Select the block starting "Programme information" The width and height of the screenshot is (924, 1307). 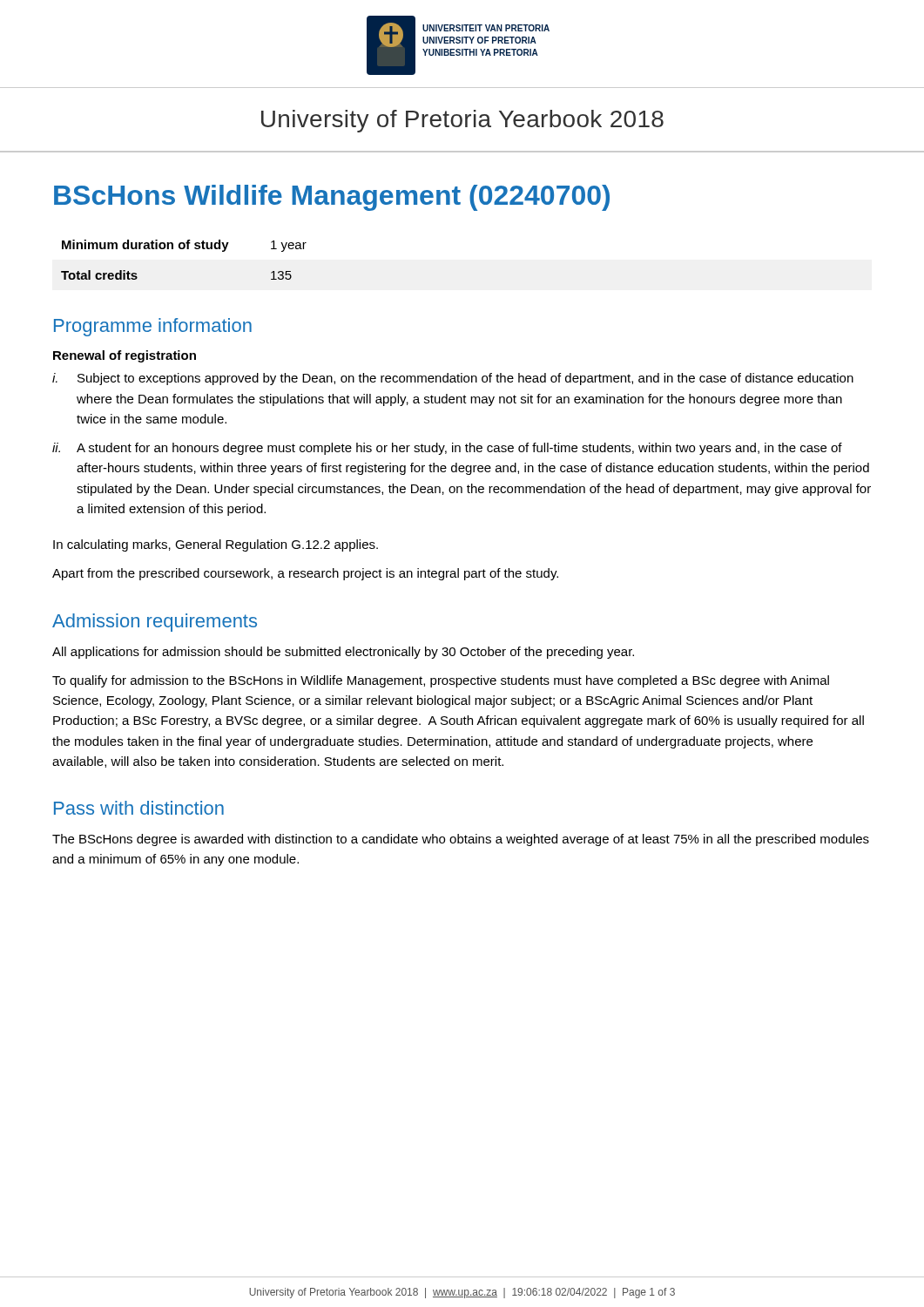152,326
